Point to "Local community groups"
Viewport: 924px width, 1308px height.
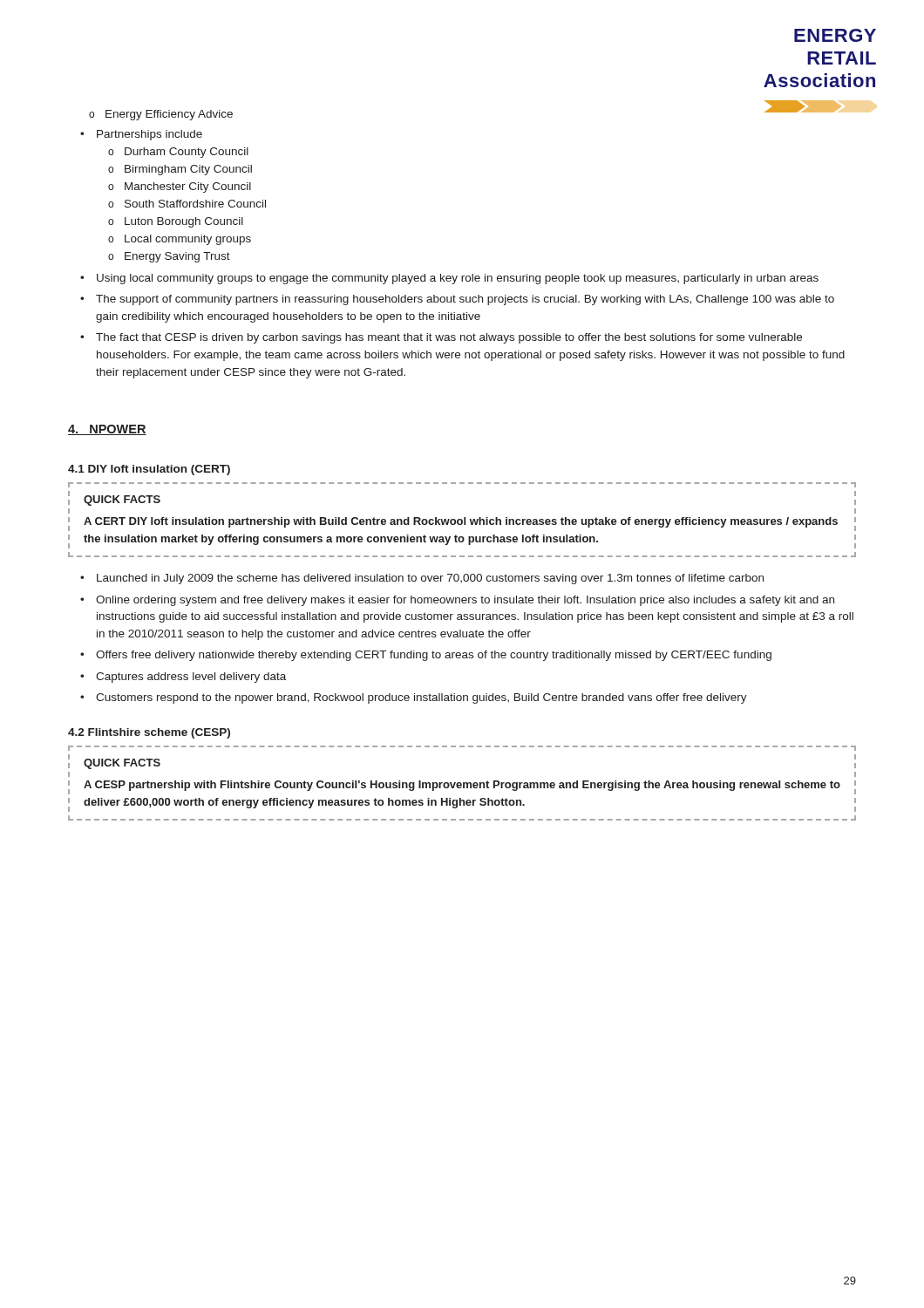(x=188, y=238)
